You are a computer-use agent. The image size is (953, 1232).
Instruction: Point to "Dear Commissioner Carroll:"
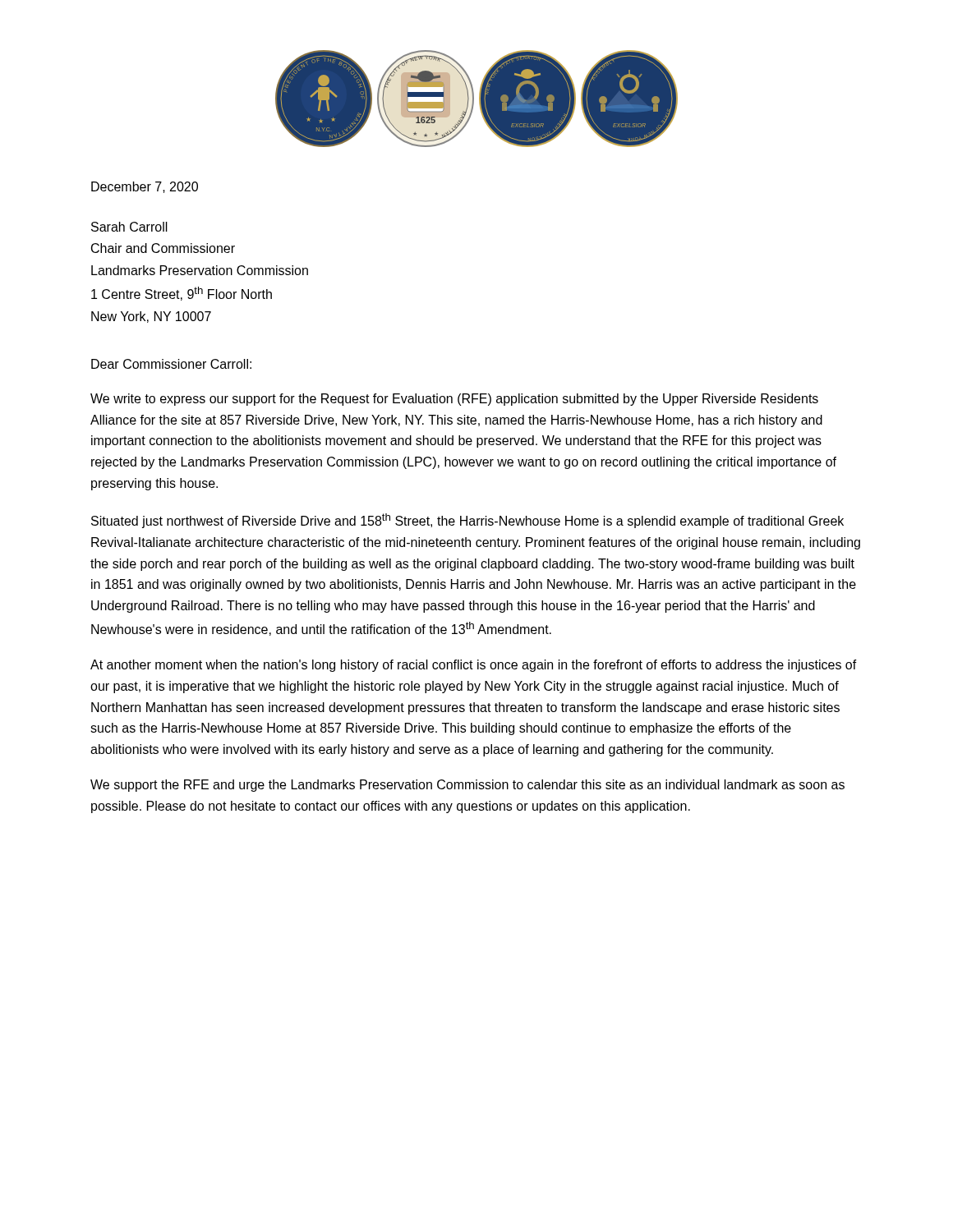171,364
